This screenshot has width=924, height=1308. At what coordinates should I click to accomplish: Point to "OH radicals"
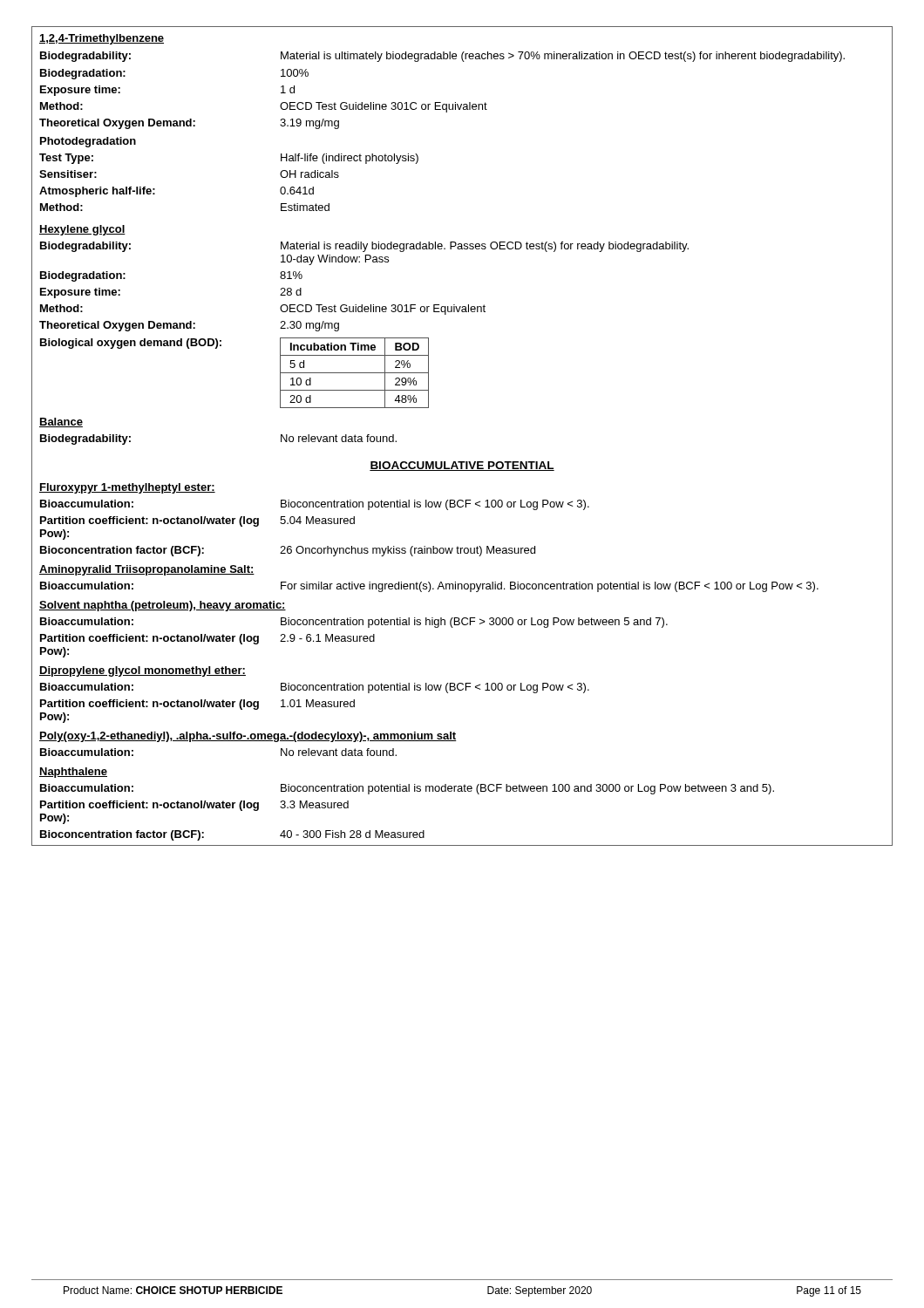(309, 174)
